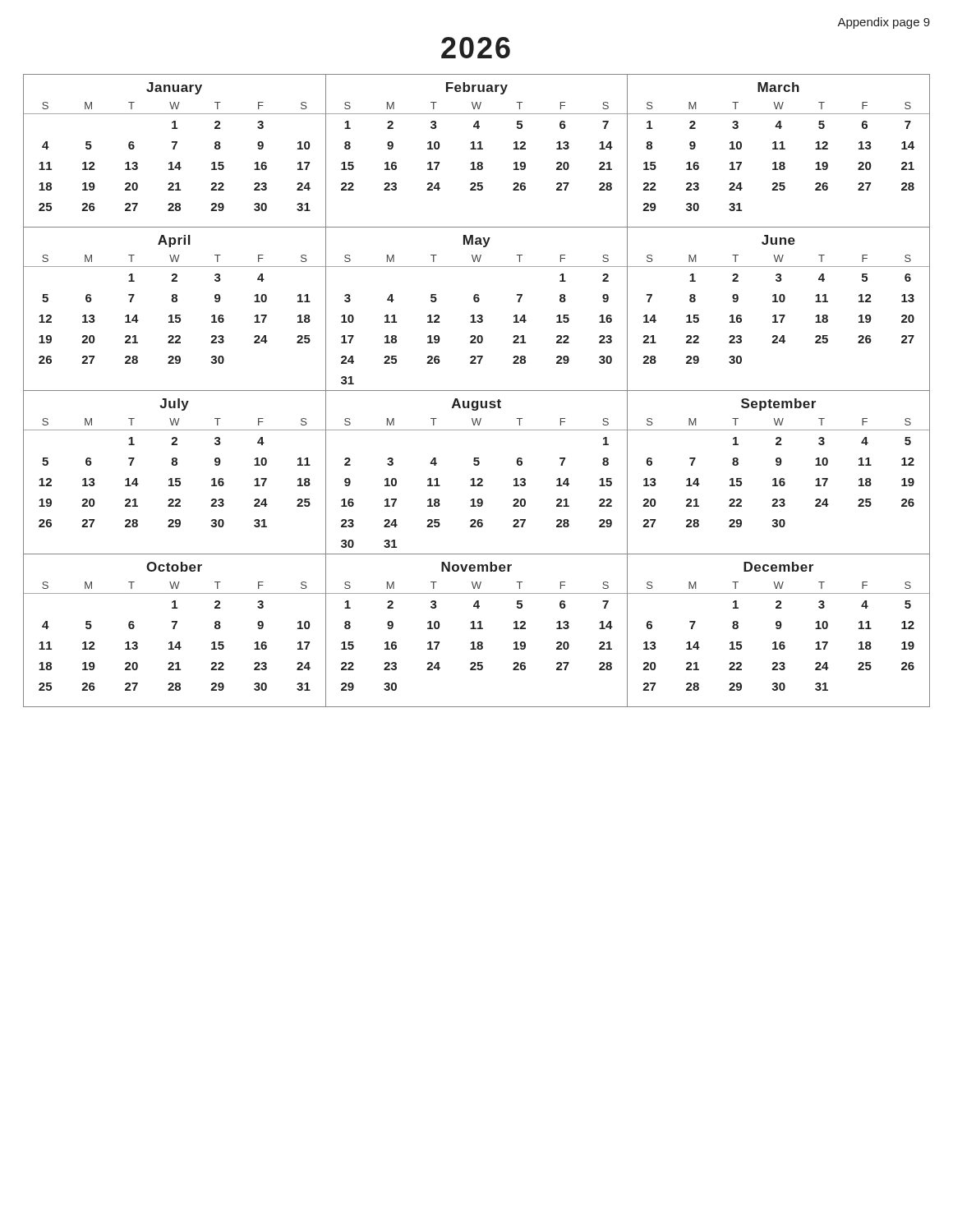953x1232 pixels.
Task: Locate the table with the text "May"
Action: [x=477, y=309]
